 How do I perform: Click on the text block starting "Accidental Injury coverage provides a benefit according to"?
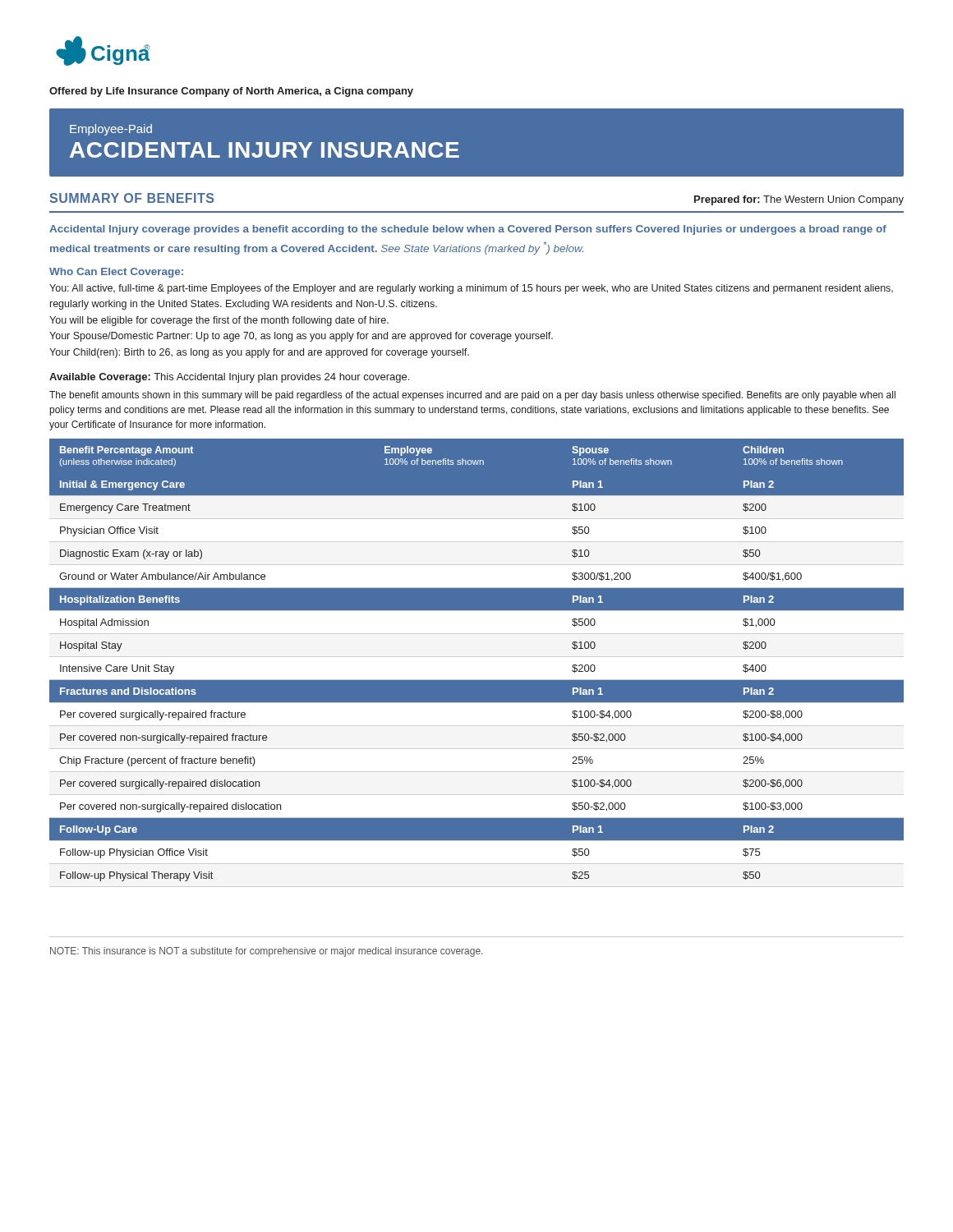[468, 239]
